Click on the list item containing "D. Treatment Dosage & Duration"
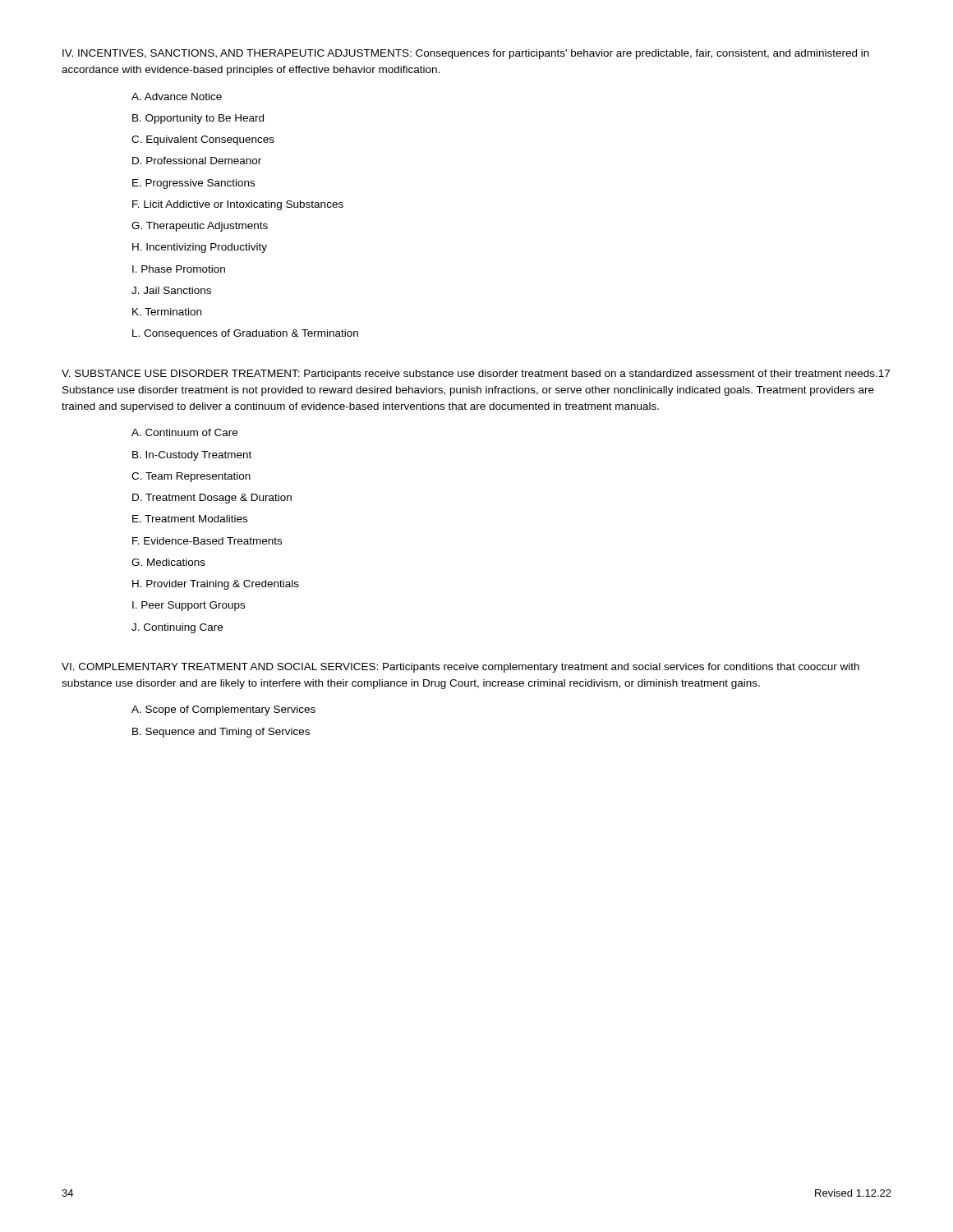Viewport: 953px width, 1232px height. click(x=212, y=497)
